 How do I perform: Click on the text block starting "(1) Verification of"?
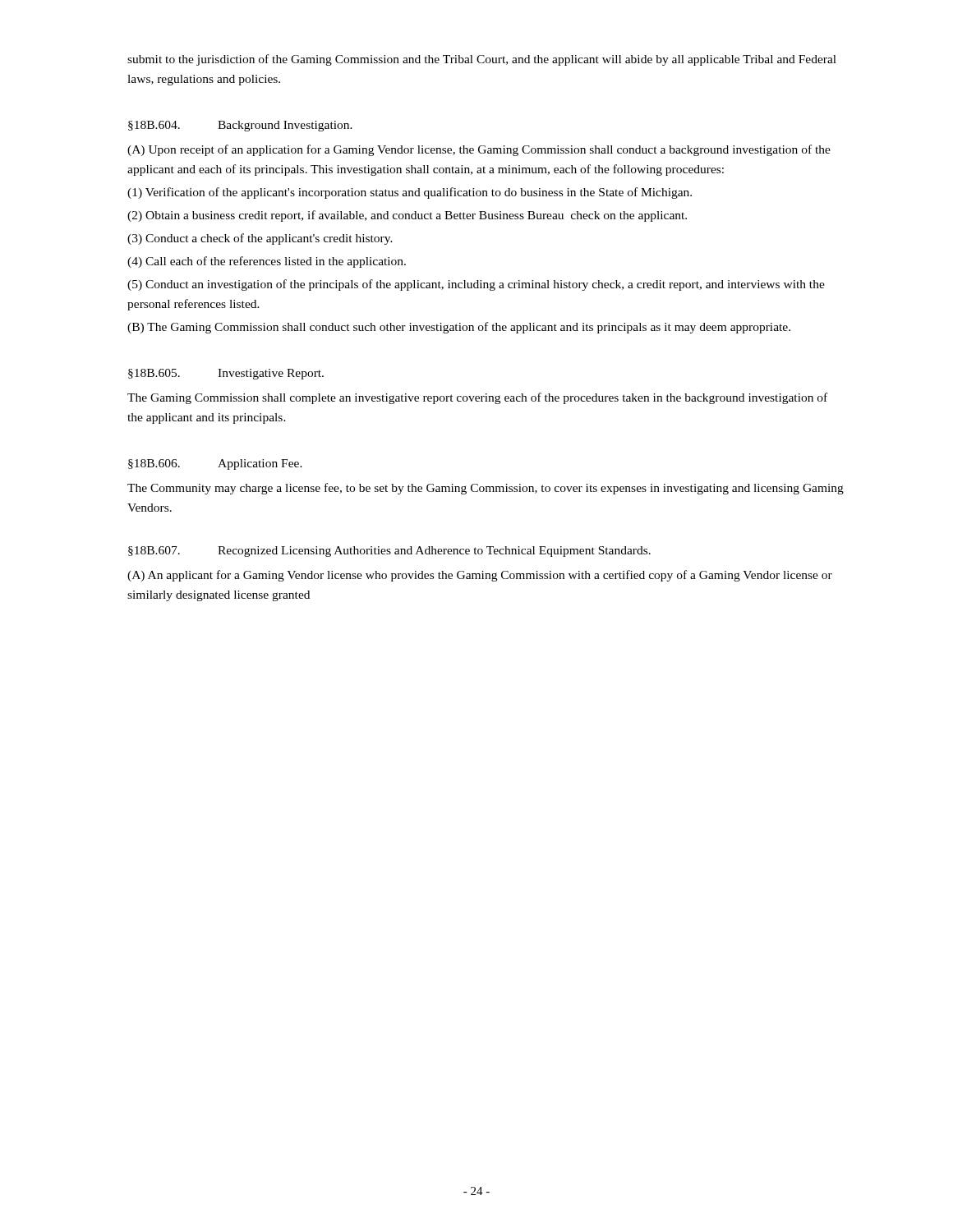tap(487, 192)
